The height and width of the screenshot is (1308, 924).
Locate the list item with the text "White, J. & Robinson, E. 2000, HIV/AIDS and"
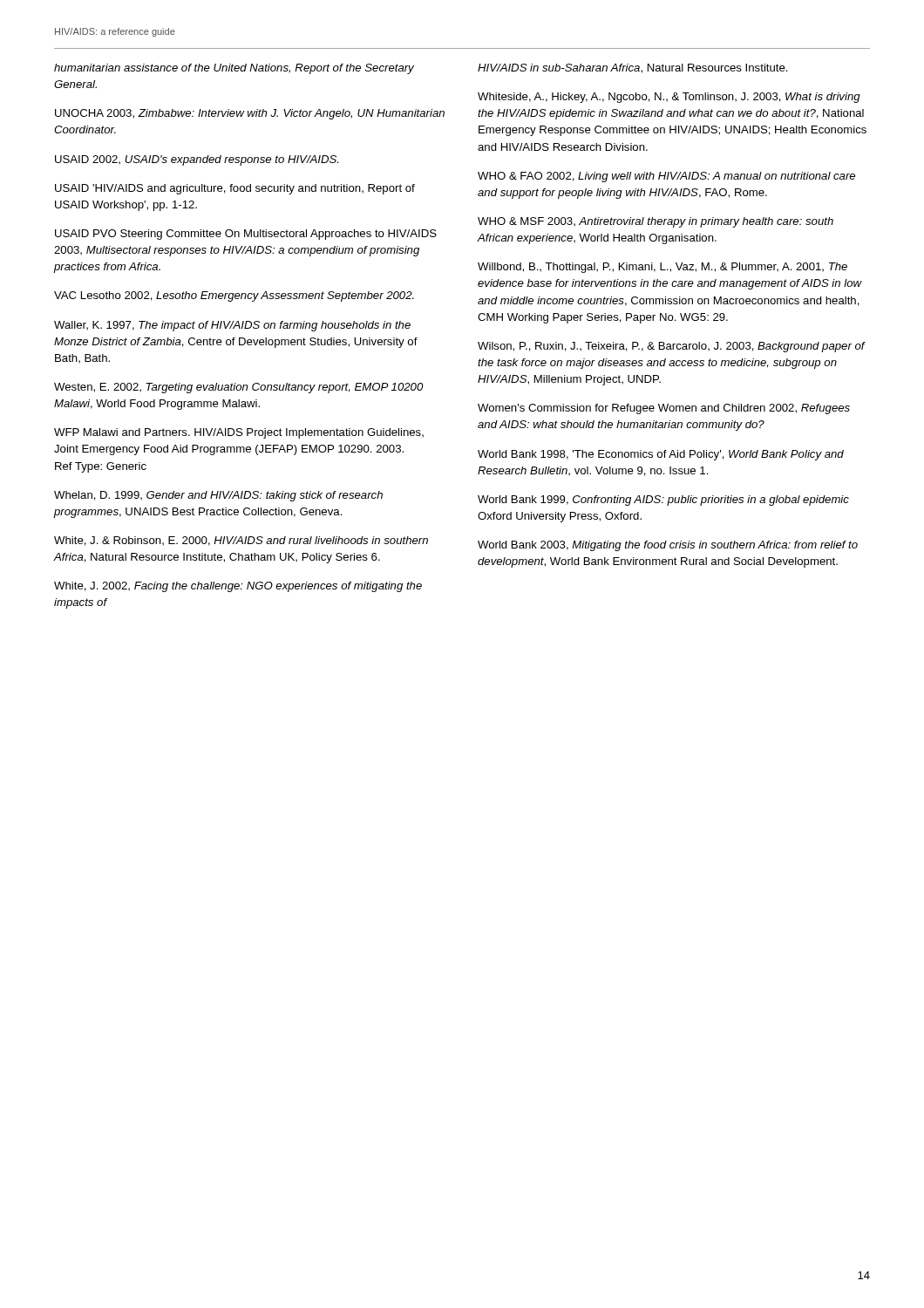tap(241, 549)
